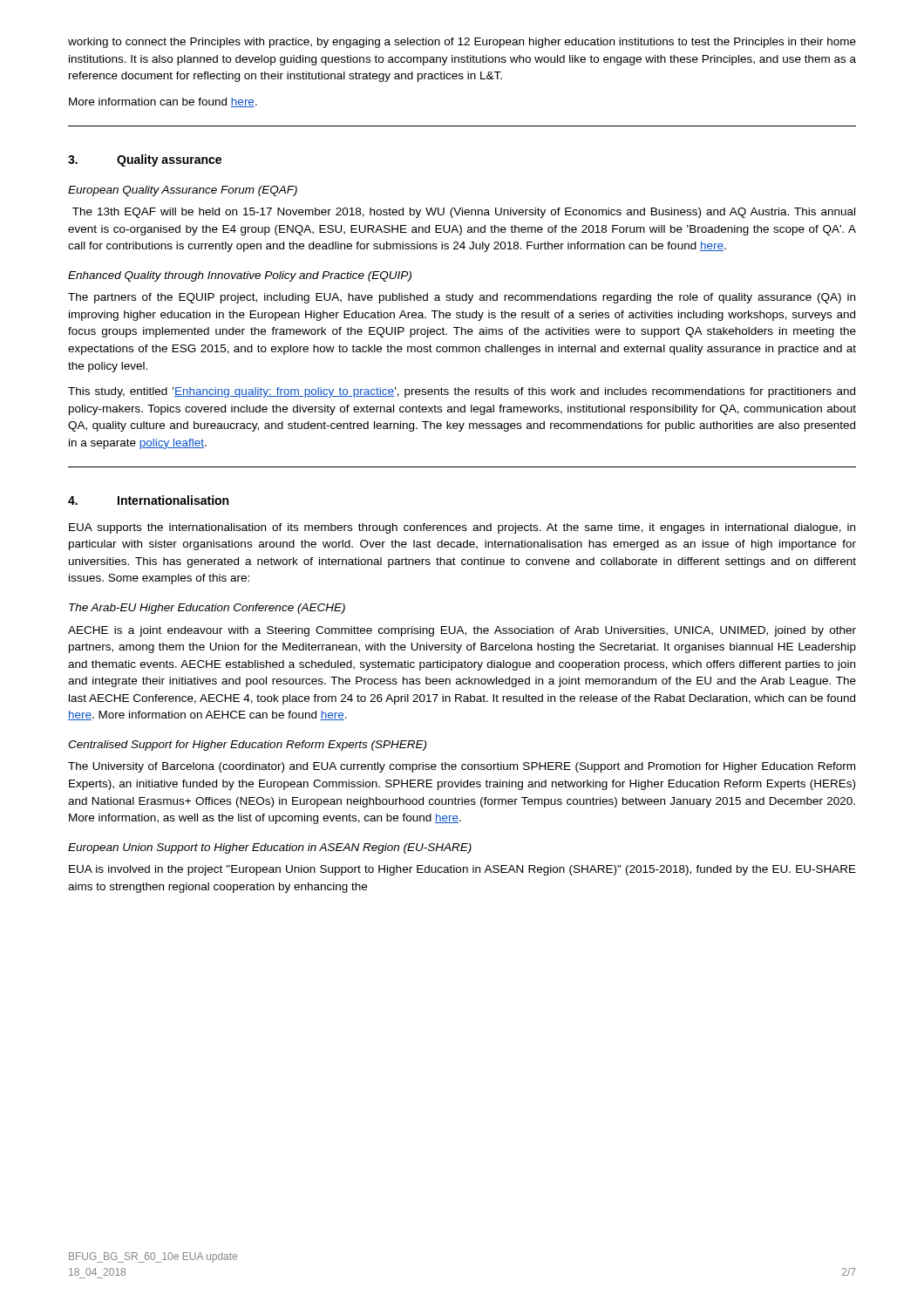Where is the passage that starts "The partners of the EQUIP project, including"?
This screenshot has height=1308, width=924.
pyautogui.click(x=462, y=331)
